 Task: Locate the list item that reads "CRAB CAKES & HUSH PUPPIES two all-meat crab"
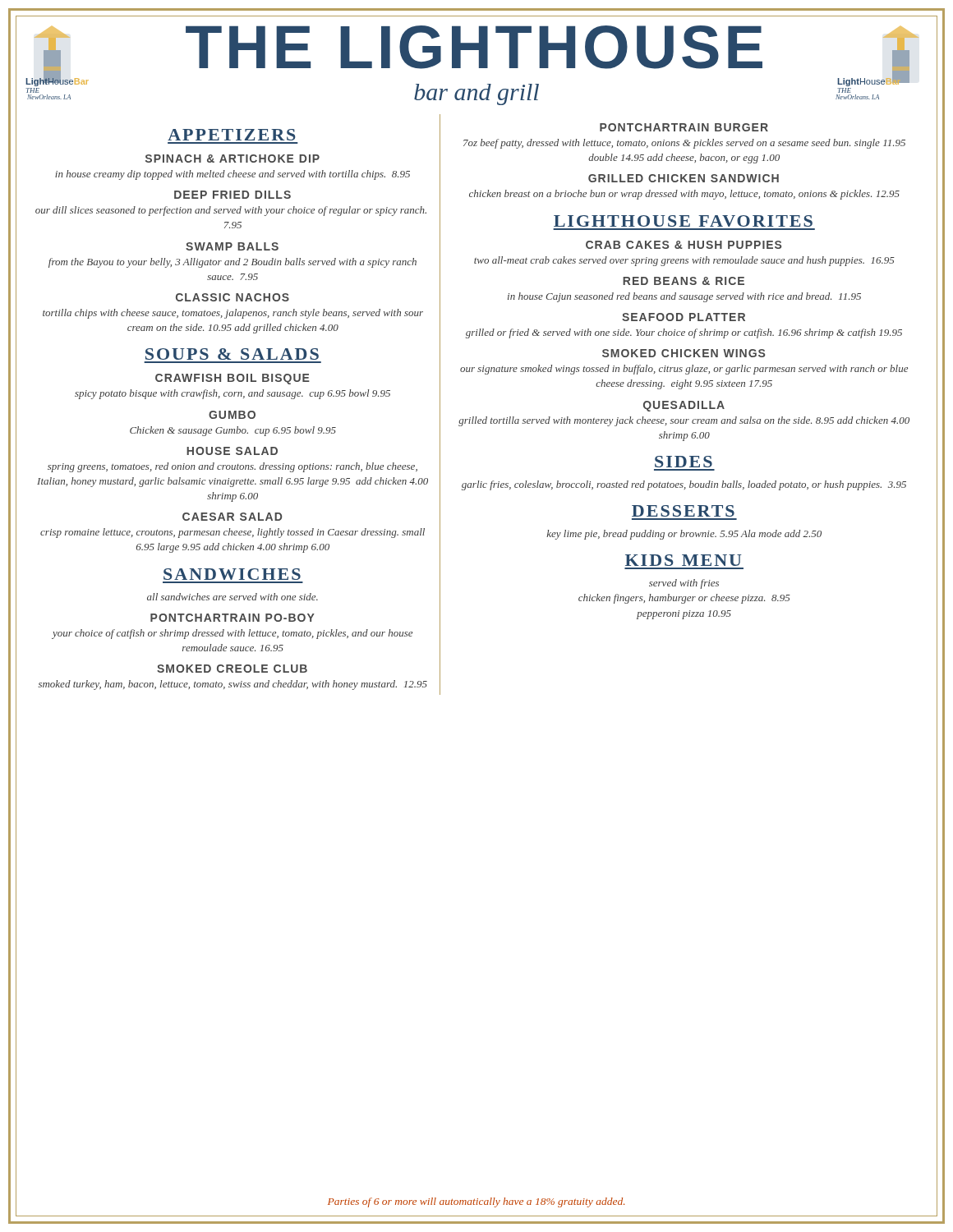(x=684, y=253)
